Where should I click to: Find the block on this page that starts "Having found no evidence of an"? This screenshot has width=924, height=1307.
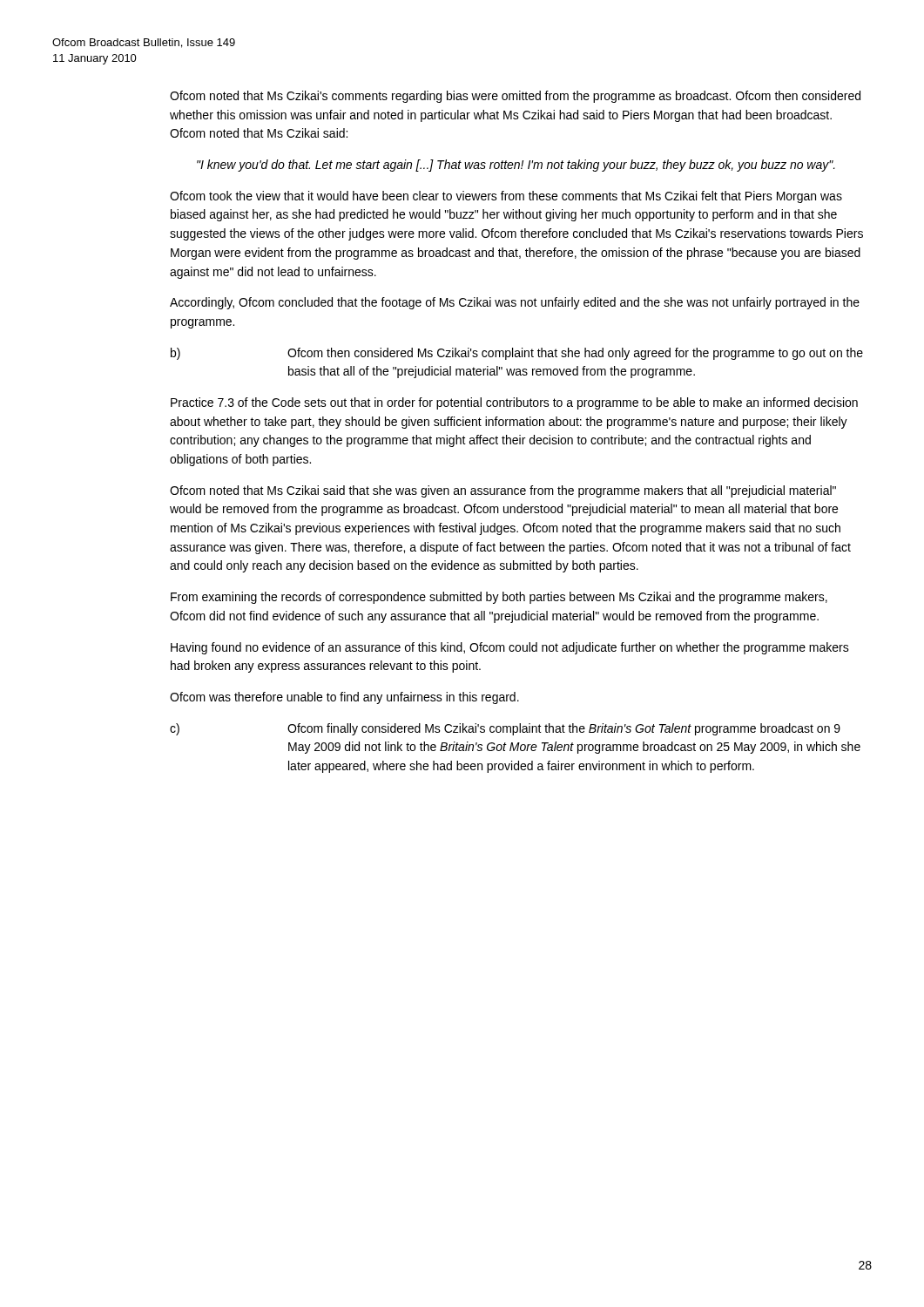tap(509, 656)
